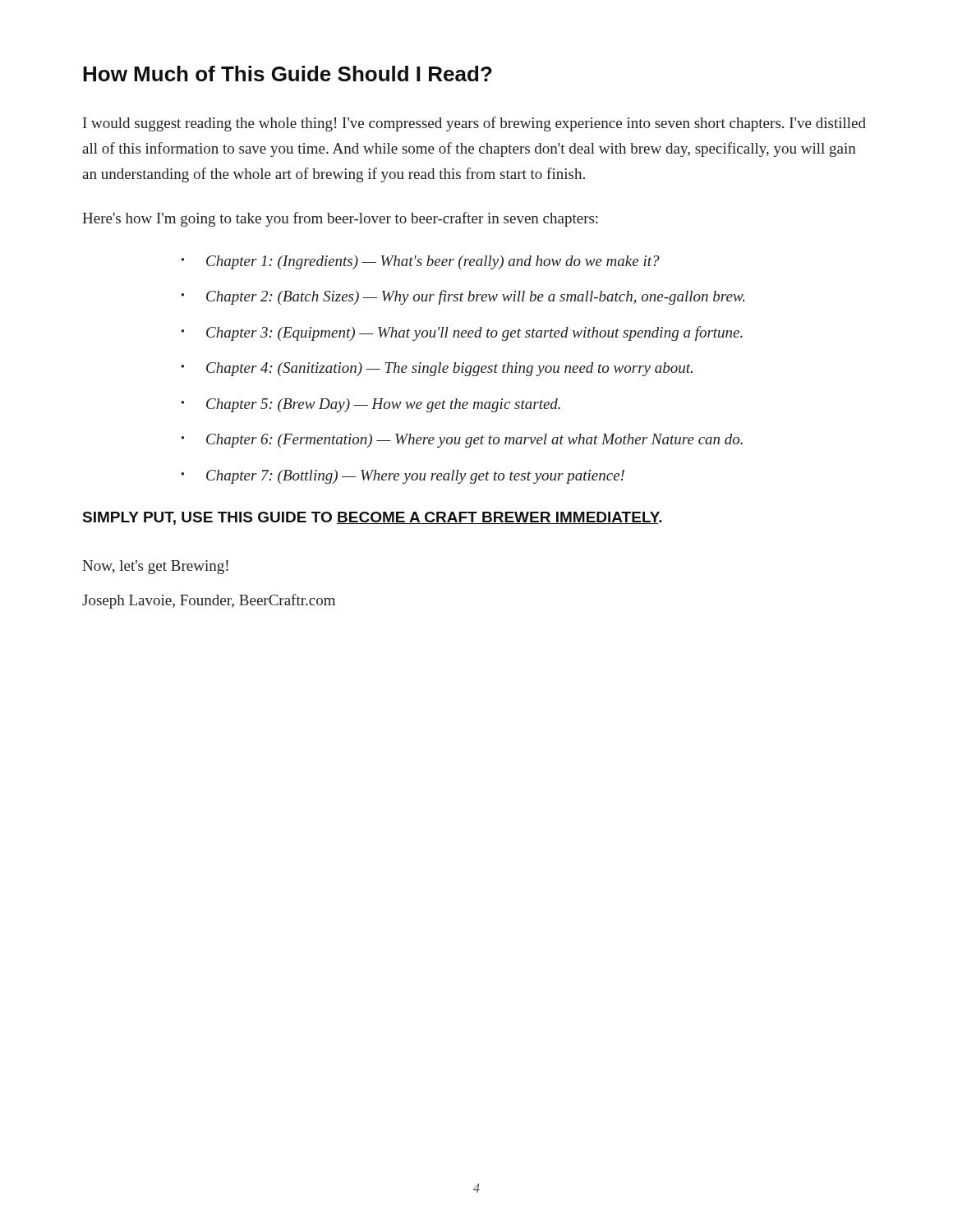The image size is (953, 1232).
Task: Select the passage starting "SIMPLY PUT, USE THIS GUIDE TO BECOME"
Action: point(476,518)
